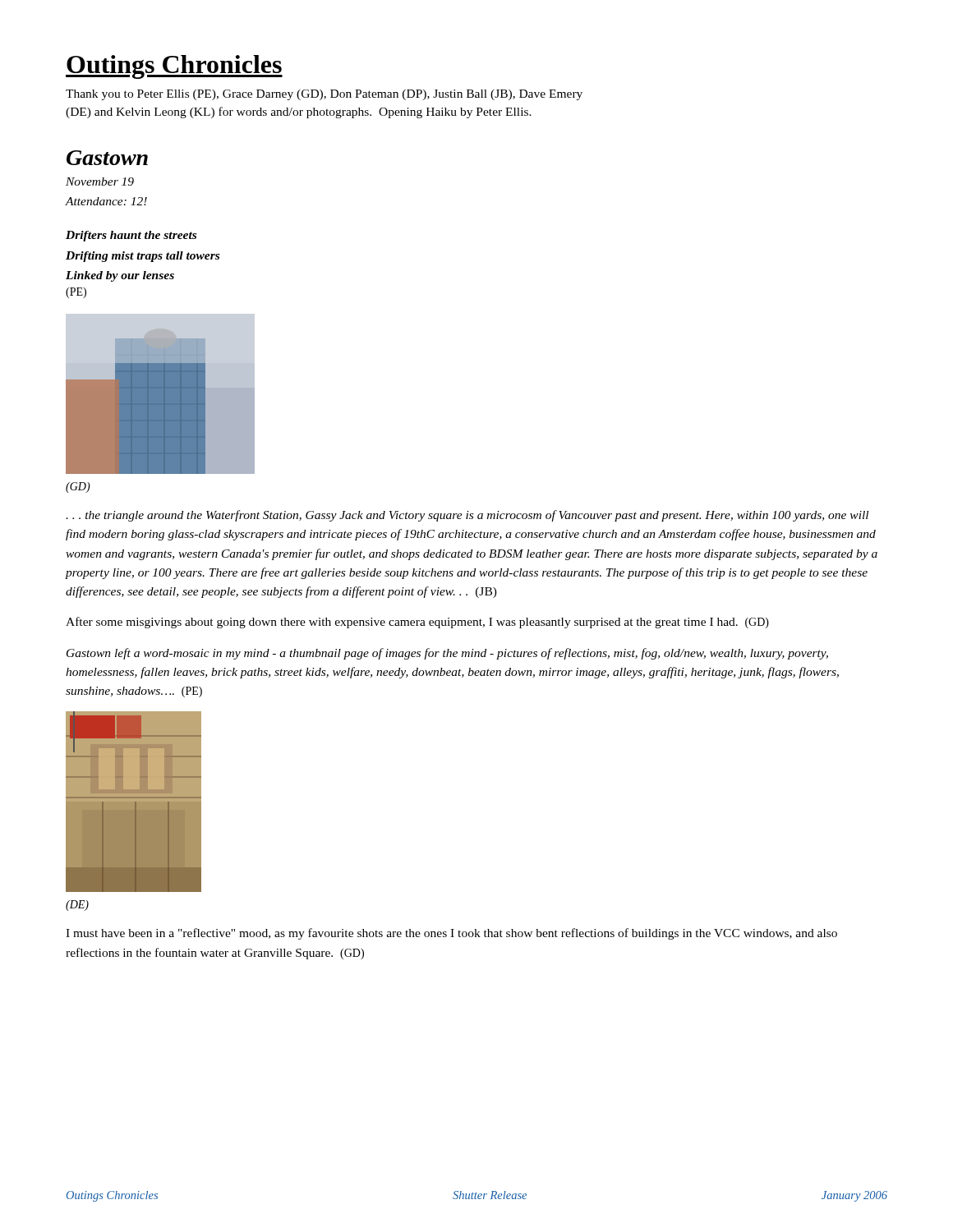
Task: Click where it says "Attendance: 12!"
Action: [106, 201]
